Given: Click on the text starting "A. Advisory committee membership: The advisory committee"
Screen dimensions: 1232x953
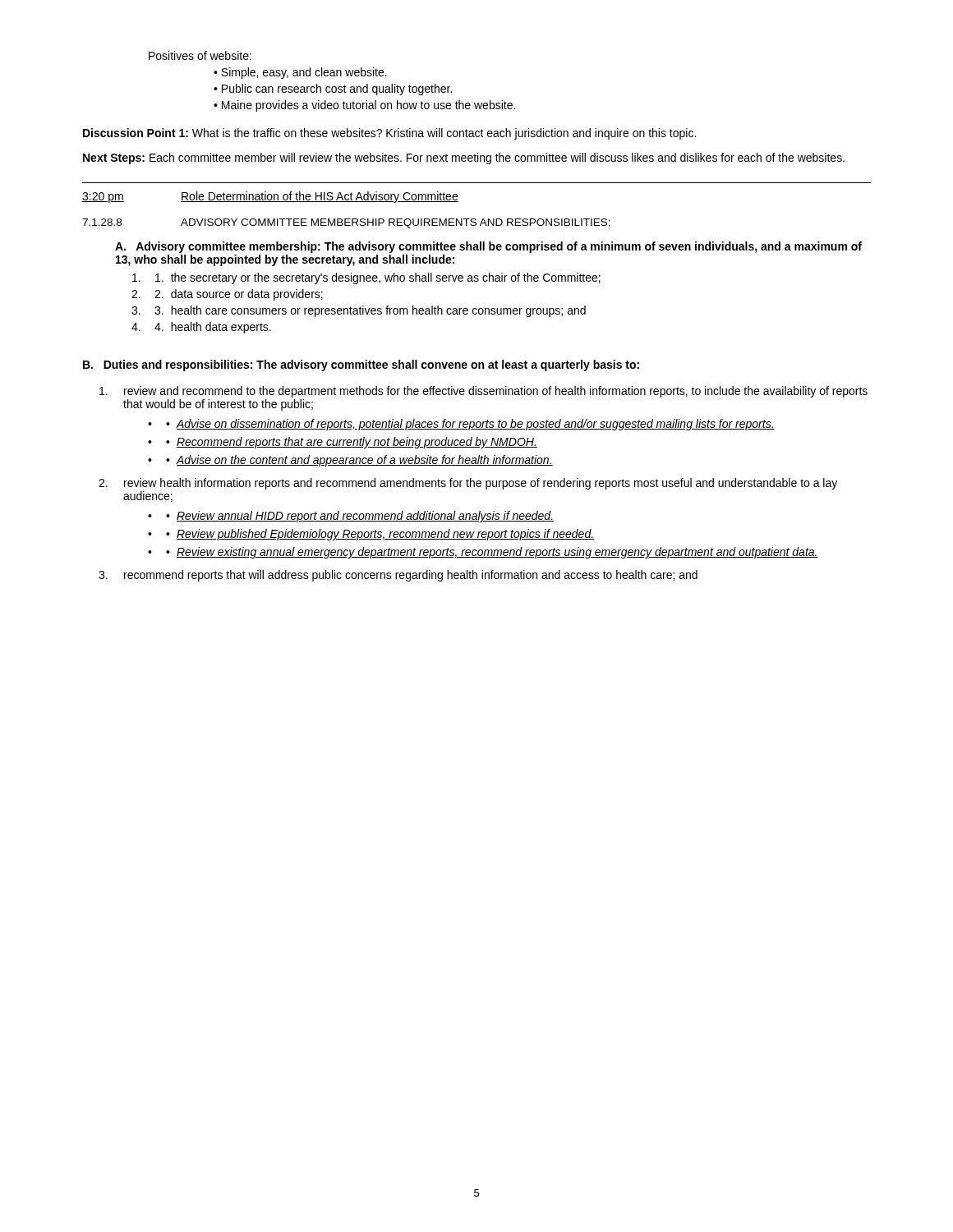Looking at the screenshot, I should (493, 287).
